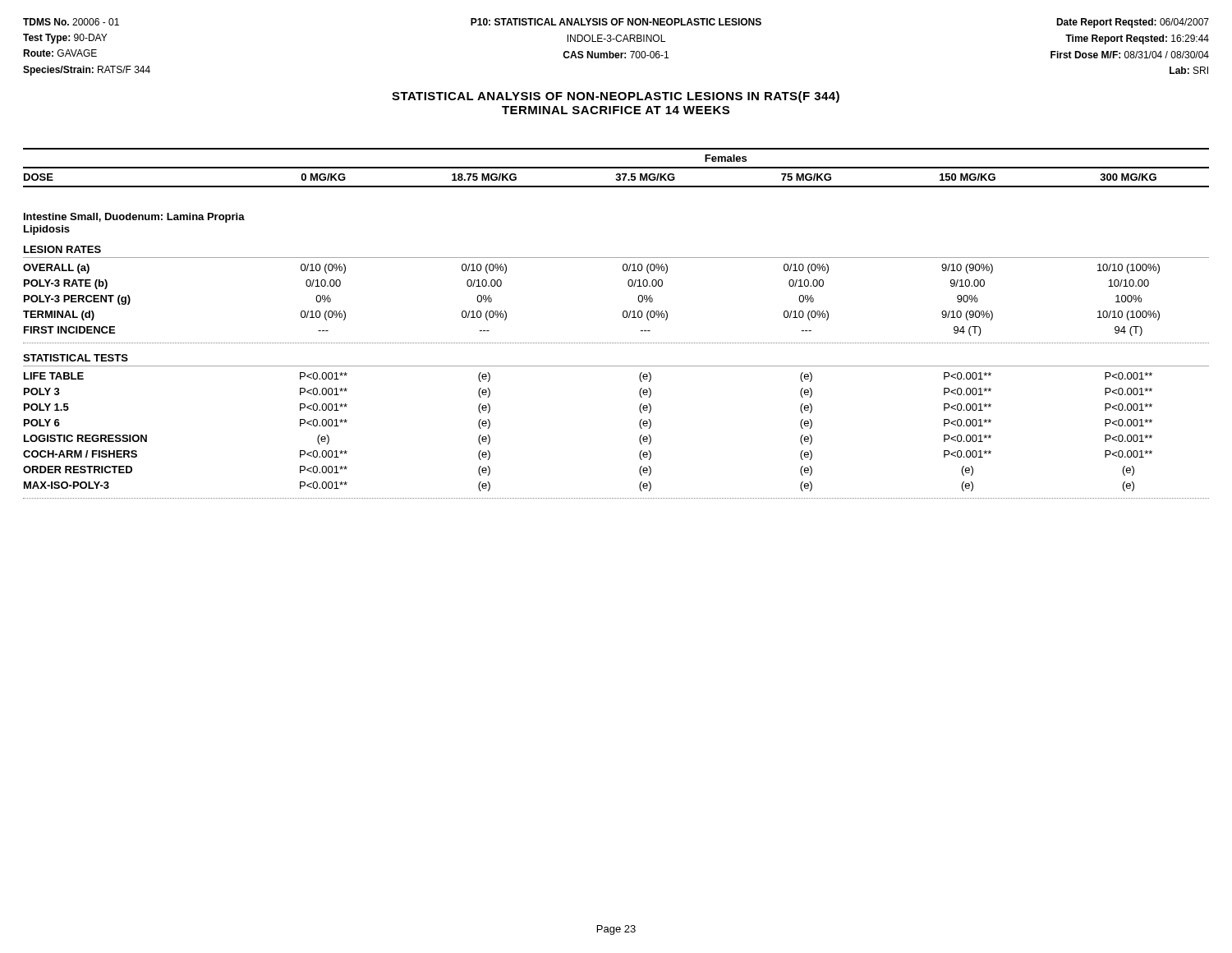The height and width of the screenshot is (953, 1232).
Task: Click on the text block starting "Intestine Small, Duodenum: Lamina Propria Lipidosis"
Action: click(x=134, y=223)
